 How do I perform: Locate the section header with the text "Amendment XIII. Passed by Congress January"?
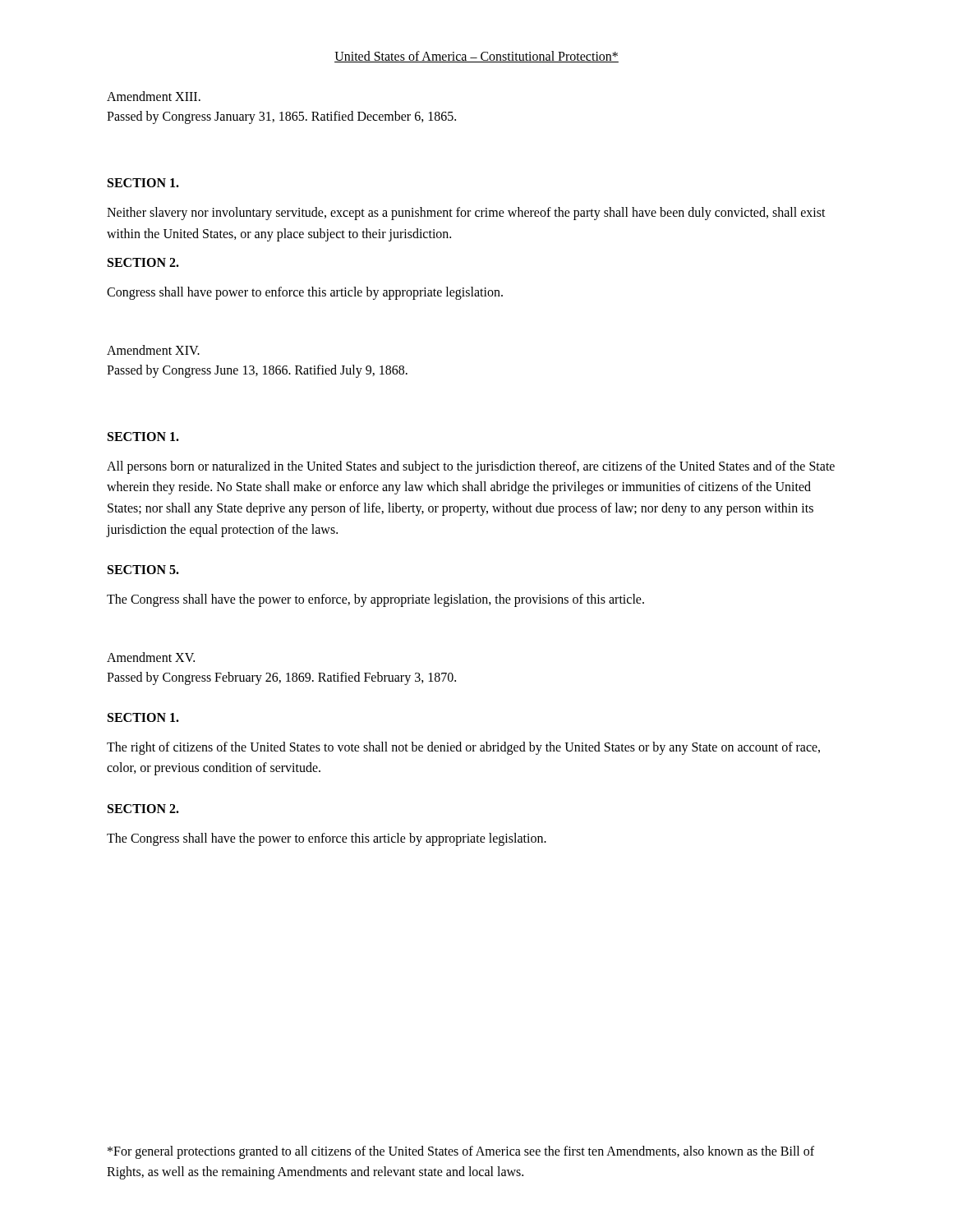click(154, 96)
